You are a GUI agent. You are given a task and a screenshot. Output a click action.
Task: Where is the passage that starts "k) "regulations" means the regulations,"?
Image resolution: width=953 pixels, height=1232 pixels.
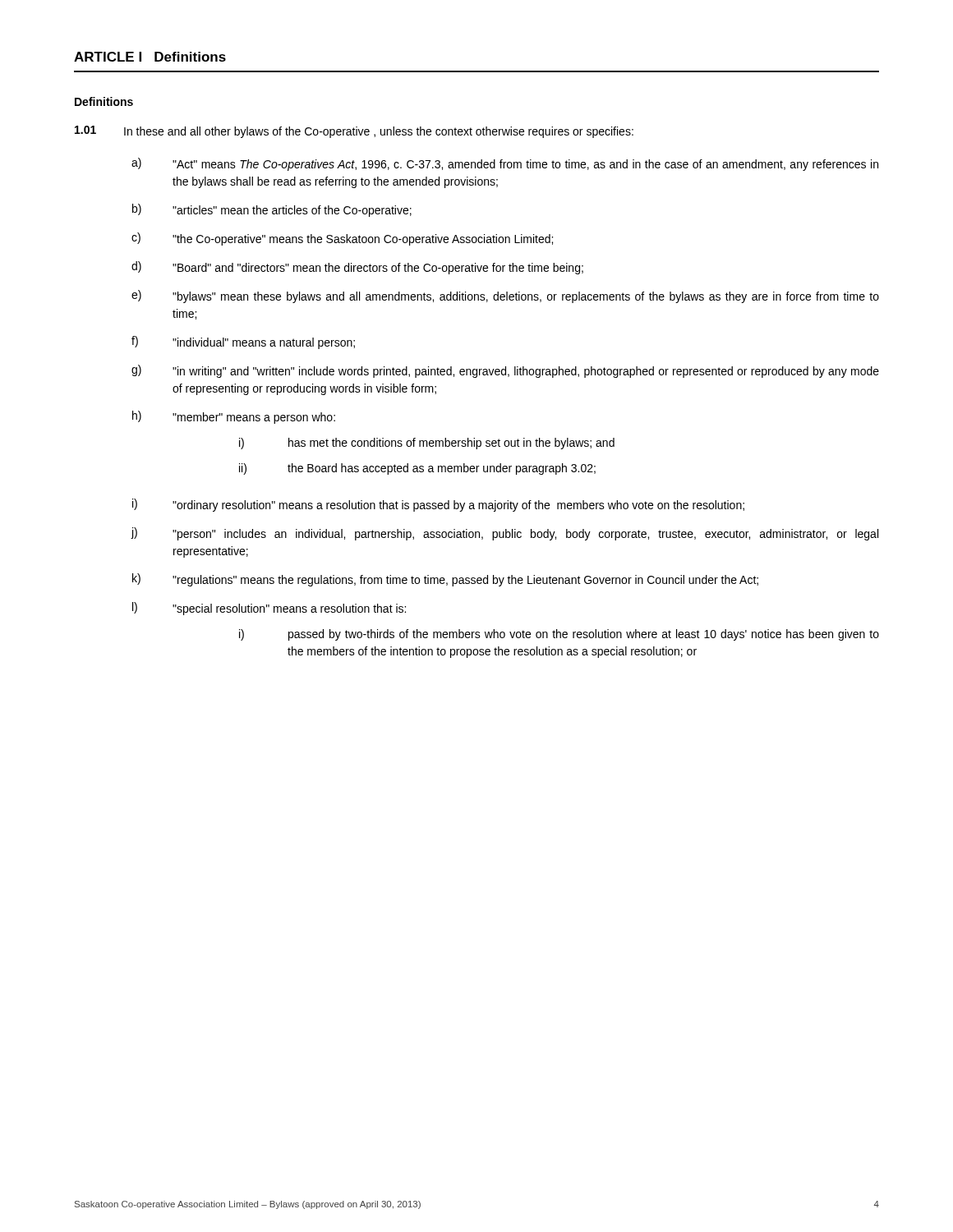coord(501,580)
